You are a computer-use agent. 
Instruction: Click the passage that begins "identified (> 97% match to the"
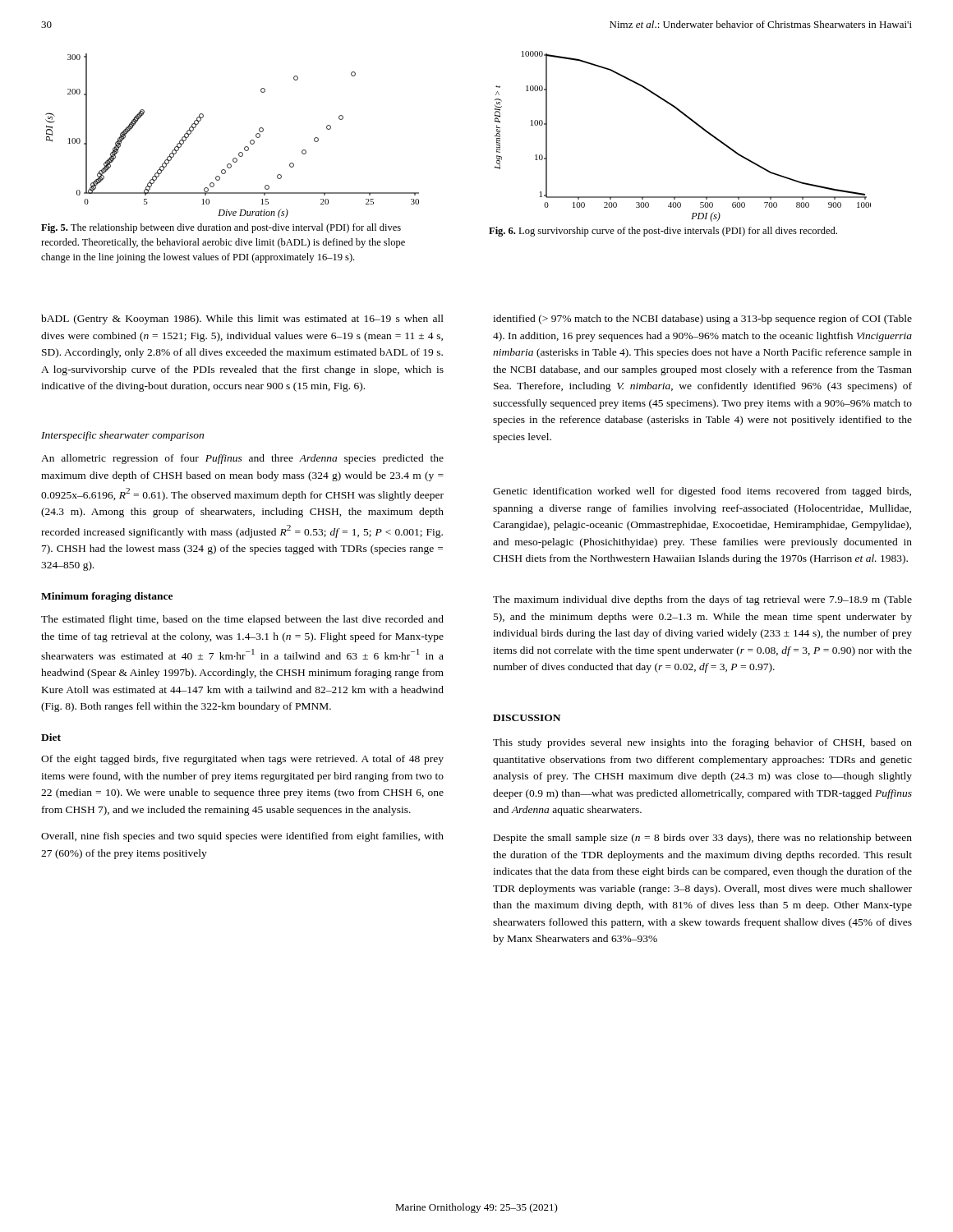[x=702, y=377]
